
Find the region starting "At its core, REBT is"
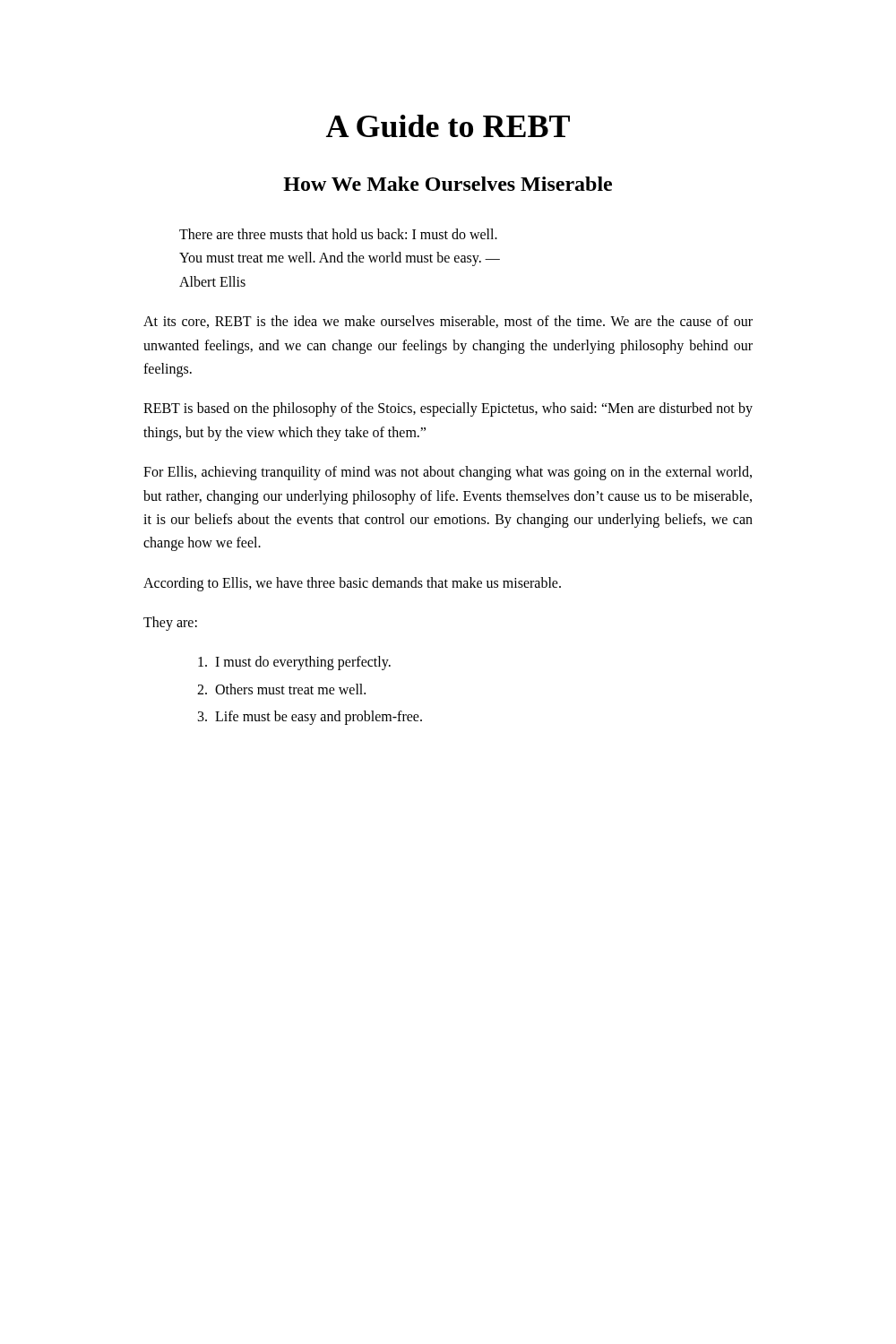tap(448, 345)
